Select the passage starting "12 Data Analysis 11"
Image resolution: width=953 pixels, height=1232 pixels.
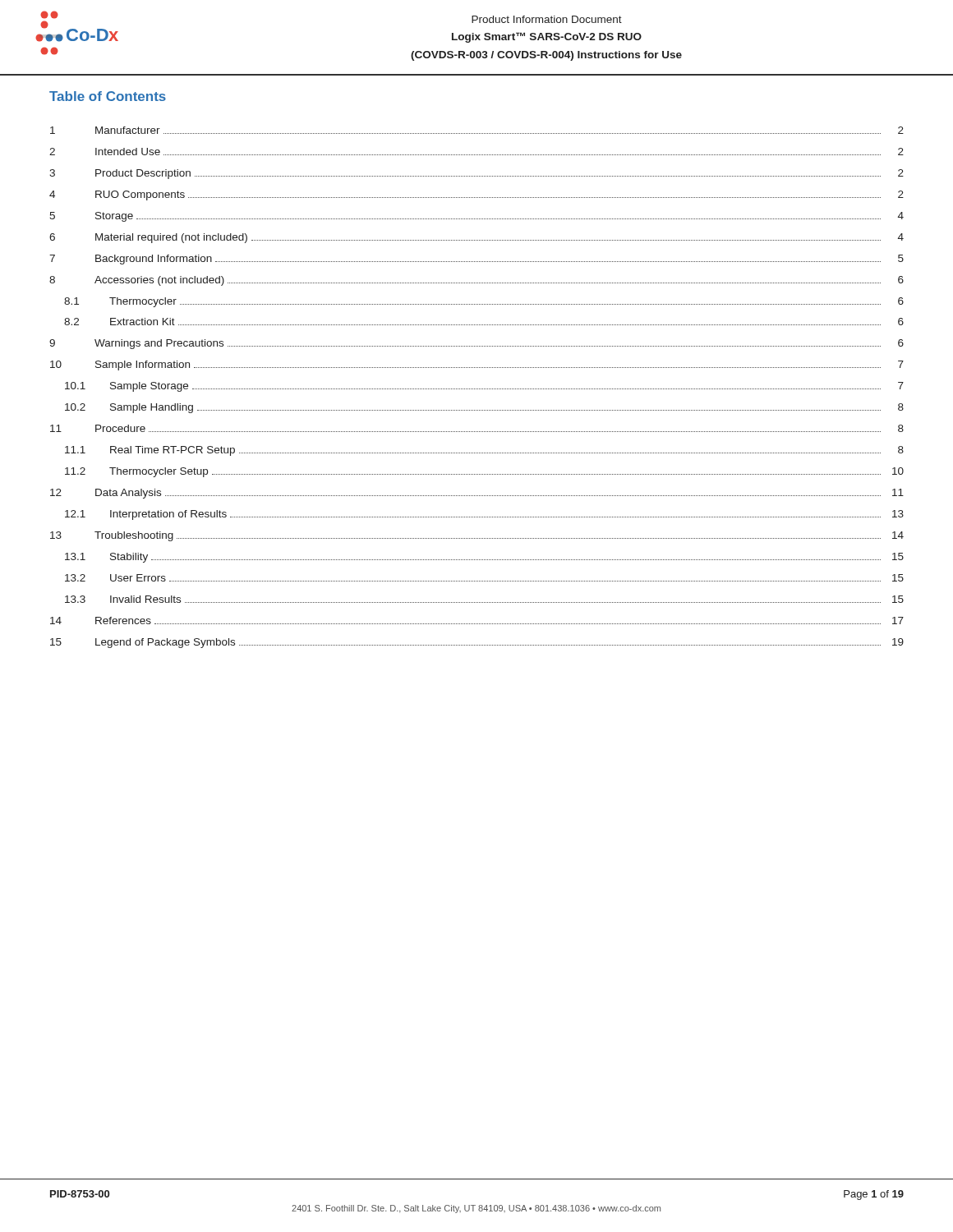click(476, 493)
